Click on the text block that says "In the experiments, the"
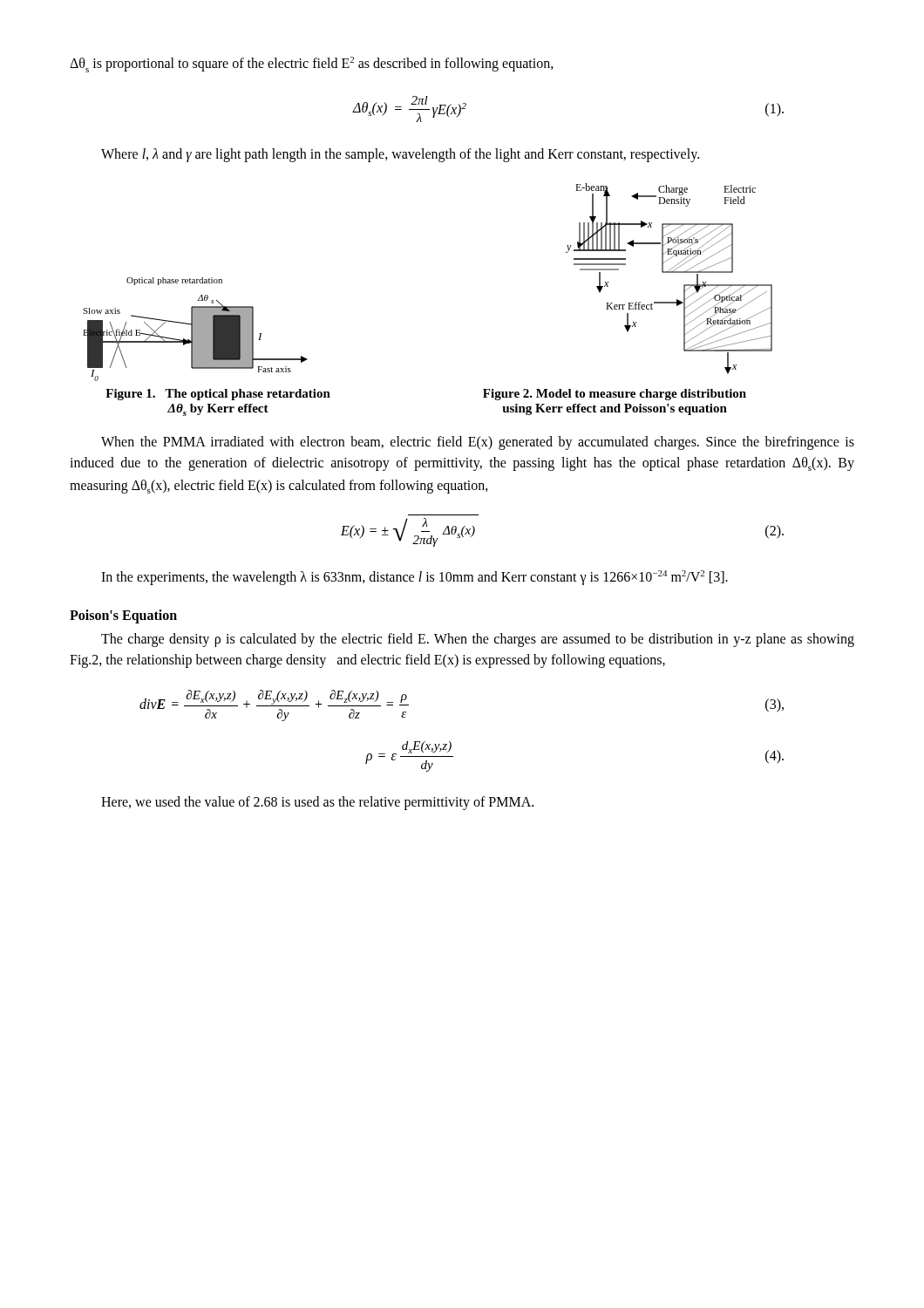Viewport: 924px width, 1308px height. point(415,576)
